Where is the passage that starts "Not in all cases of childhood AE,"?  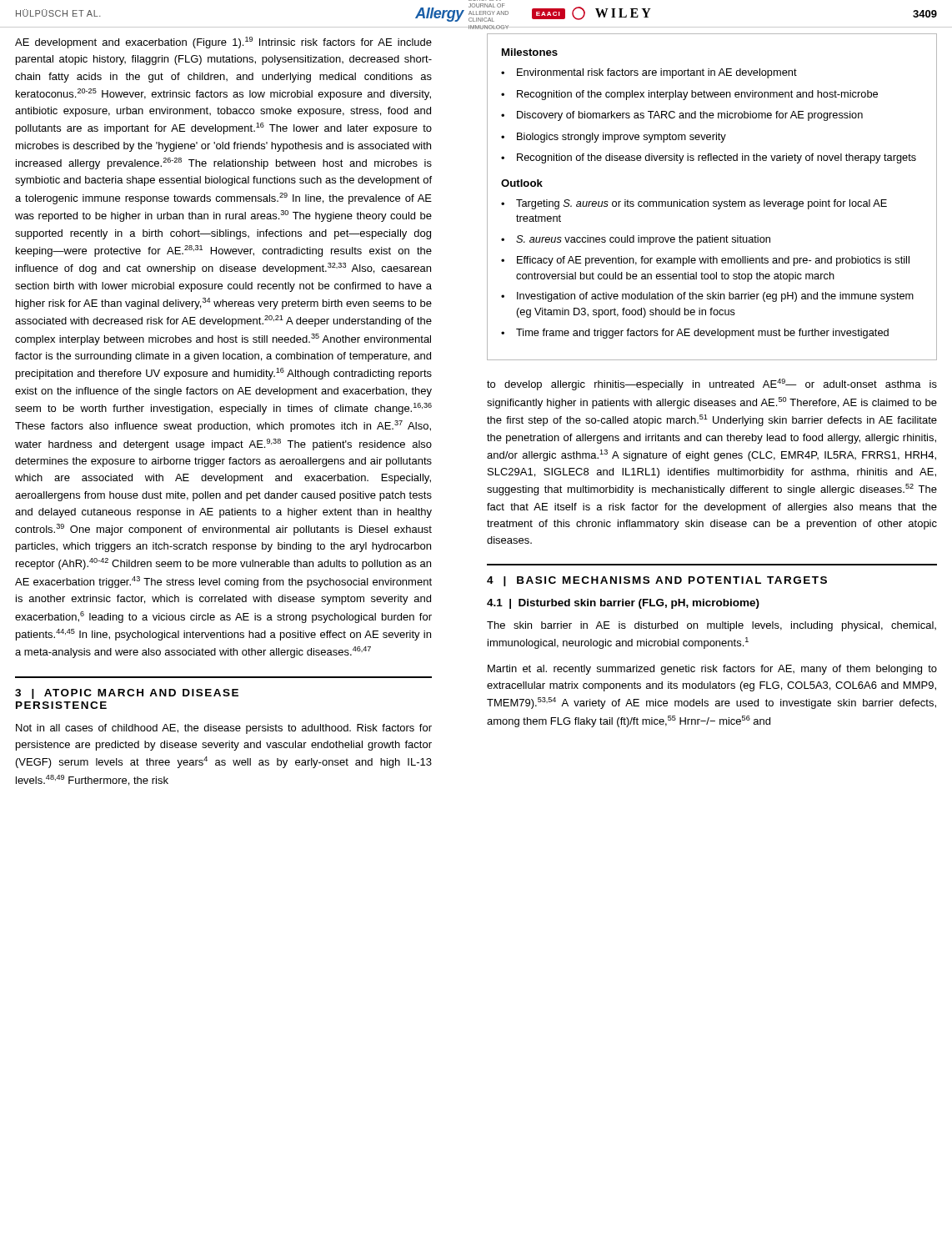point(223,754)
